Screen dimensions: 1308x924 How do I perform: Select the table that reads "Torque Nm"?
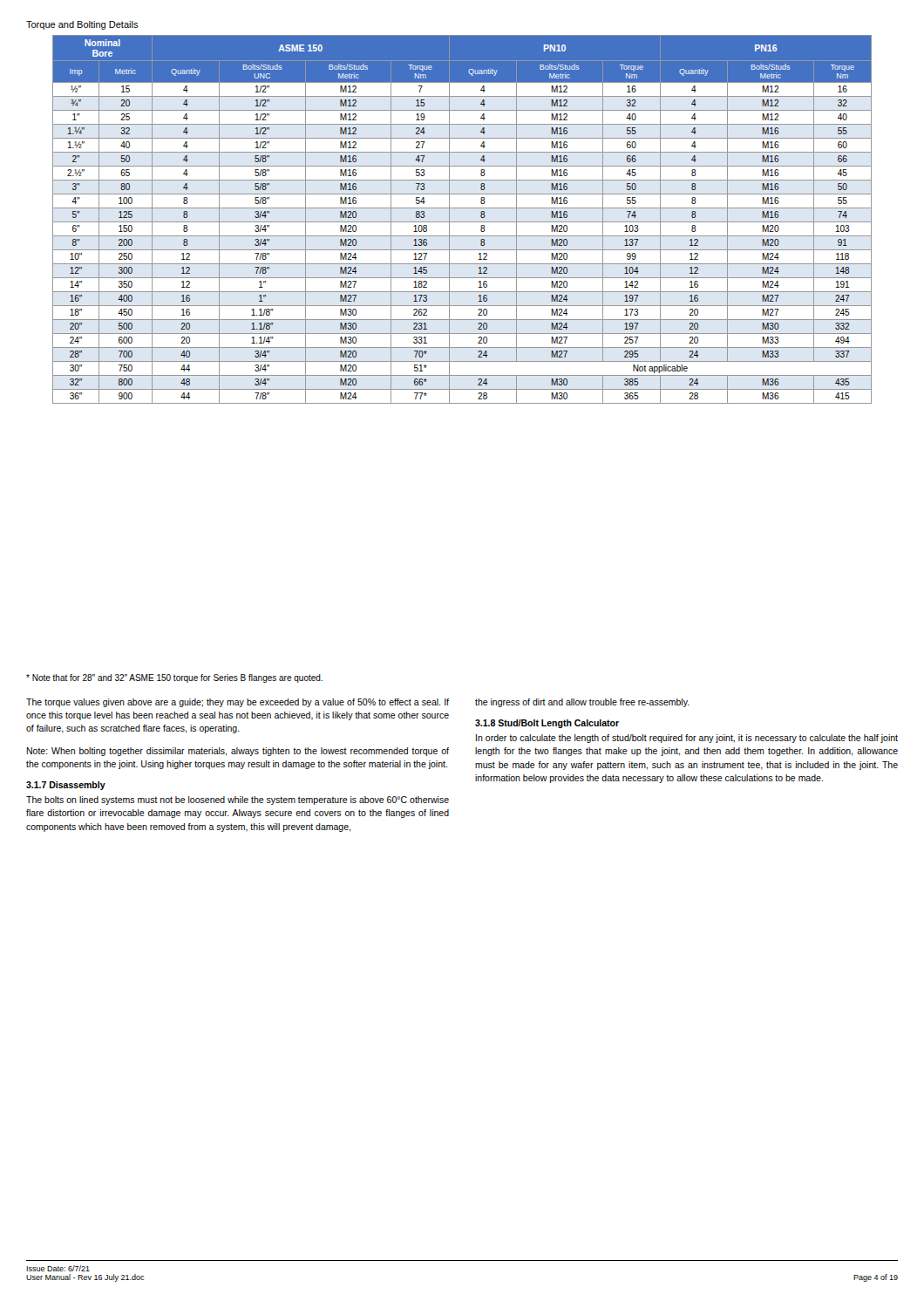pos(462,219)
